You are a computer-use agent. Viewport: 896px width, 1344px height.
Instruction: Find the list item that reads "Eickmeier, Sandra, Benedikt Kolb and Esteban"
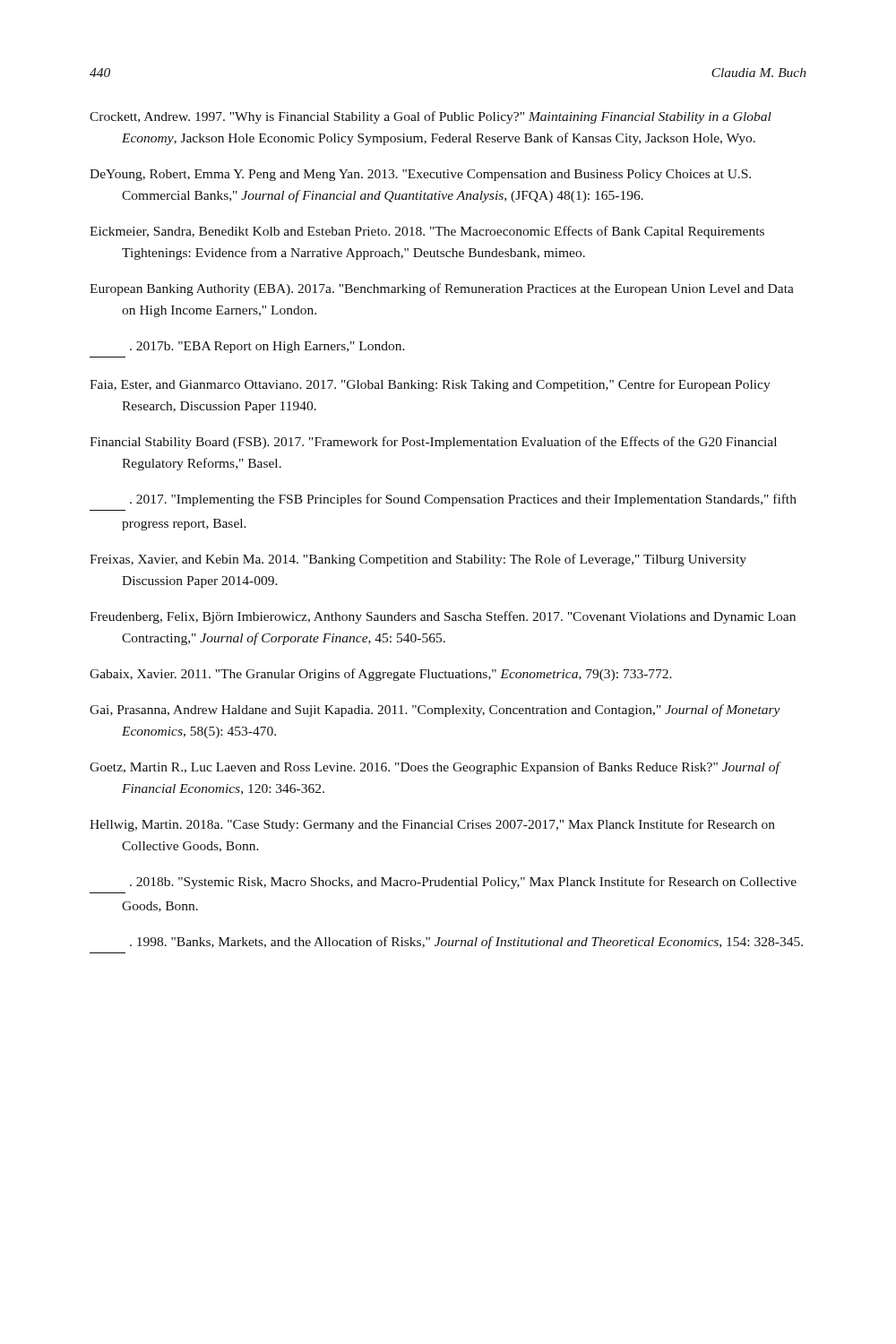(x=448, y=242)
